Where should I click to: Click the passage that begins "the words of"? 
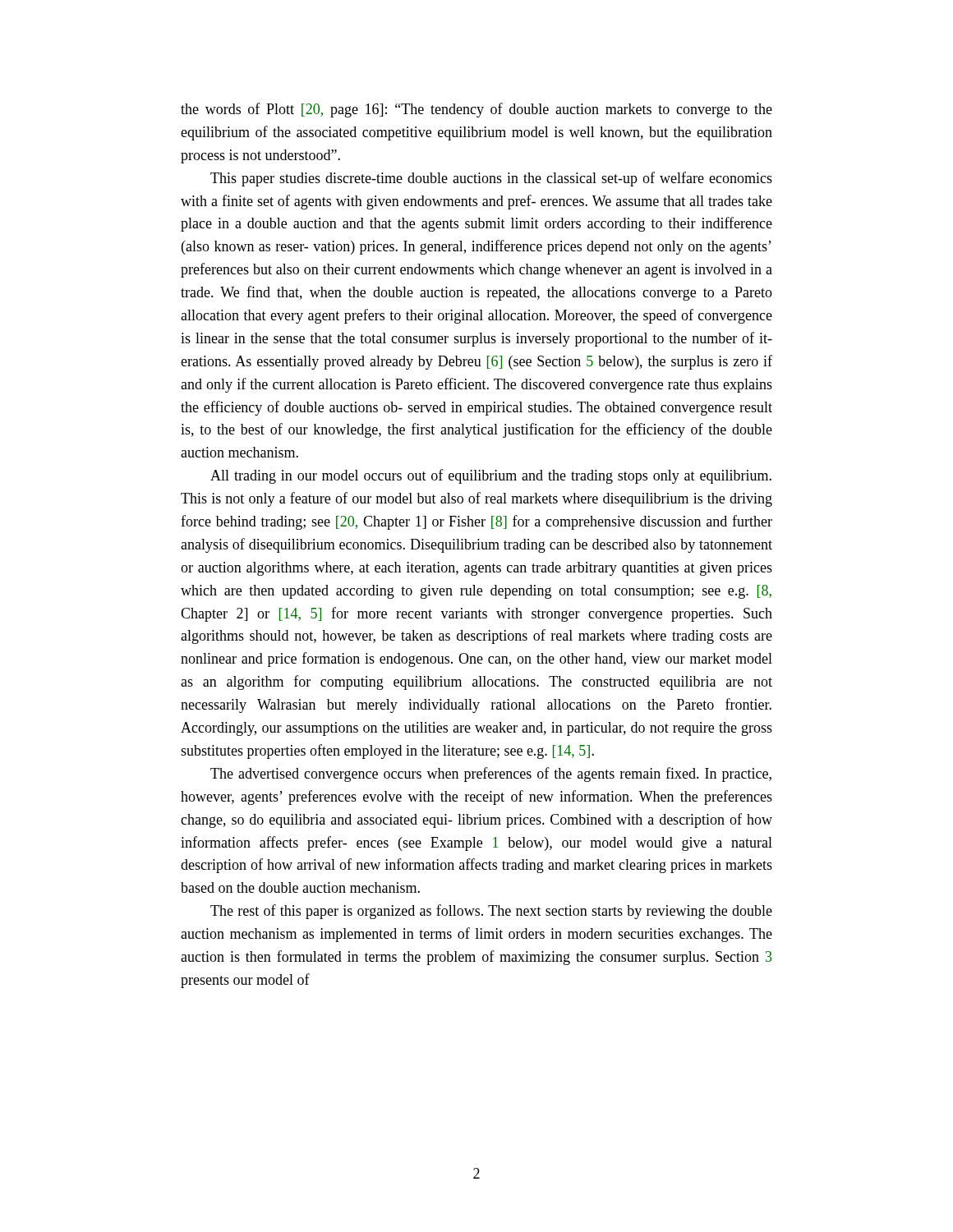pyautogui.click(x=476, y=545)
